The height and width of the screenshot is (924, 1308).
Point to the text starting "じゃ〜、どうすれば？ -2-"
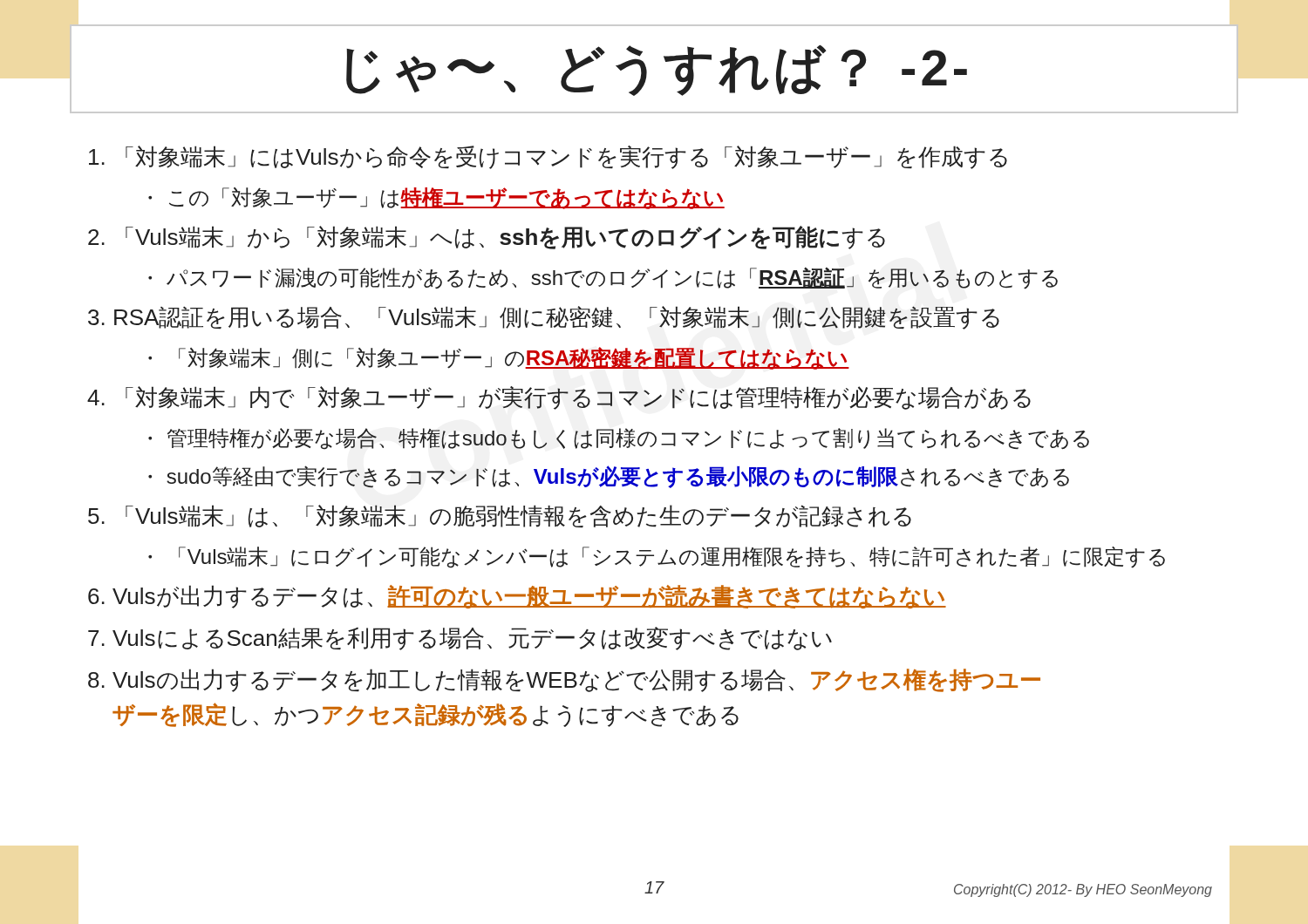654,68
